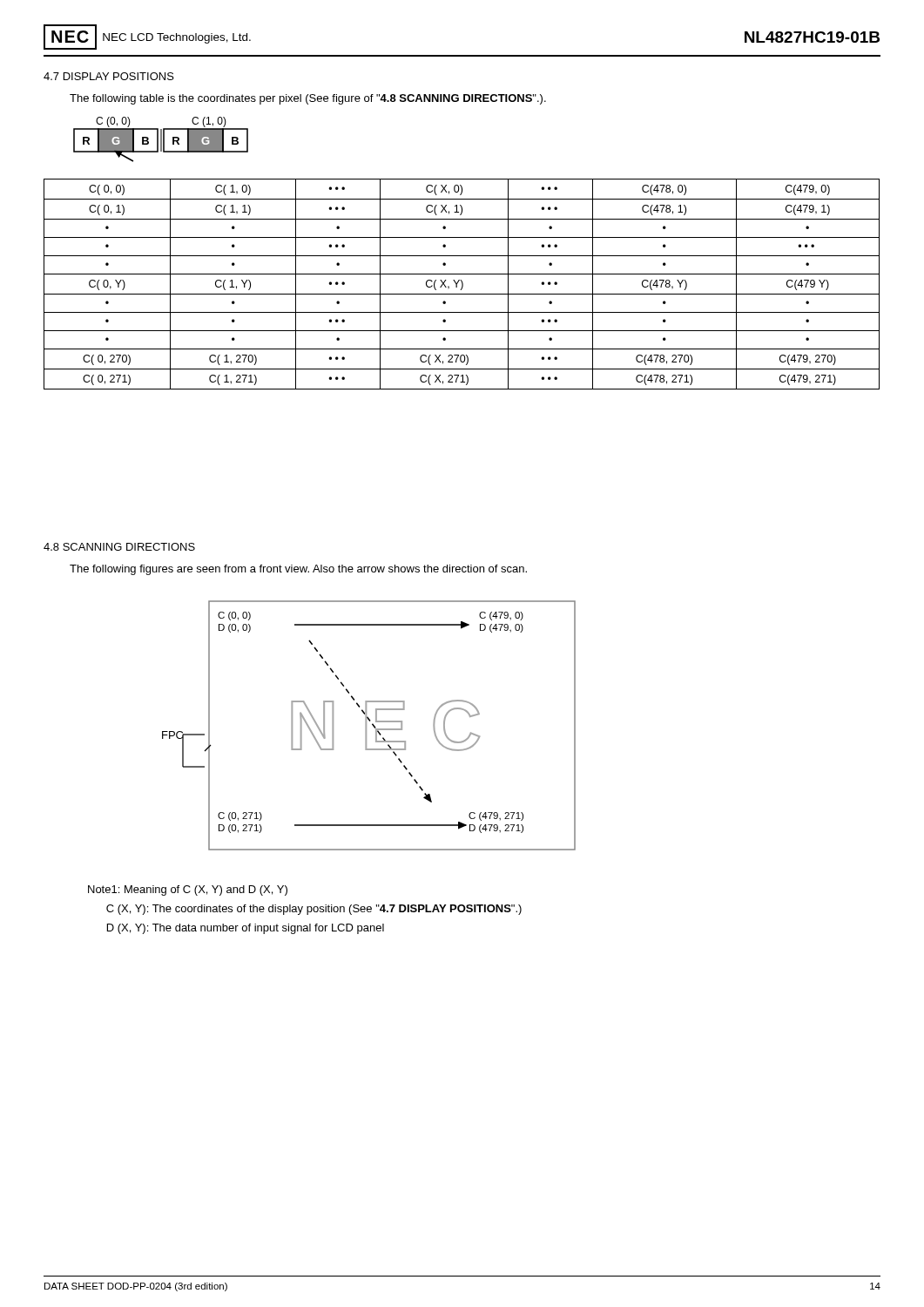
Task: Locate the section header with the text "4.7 DISPLAY POSITIONS"
Action: [x=109, y=76]
